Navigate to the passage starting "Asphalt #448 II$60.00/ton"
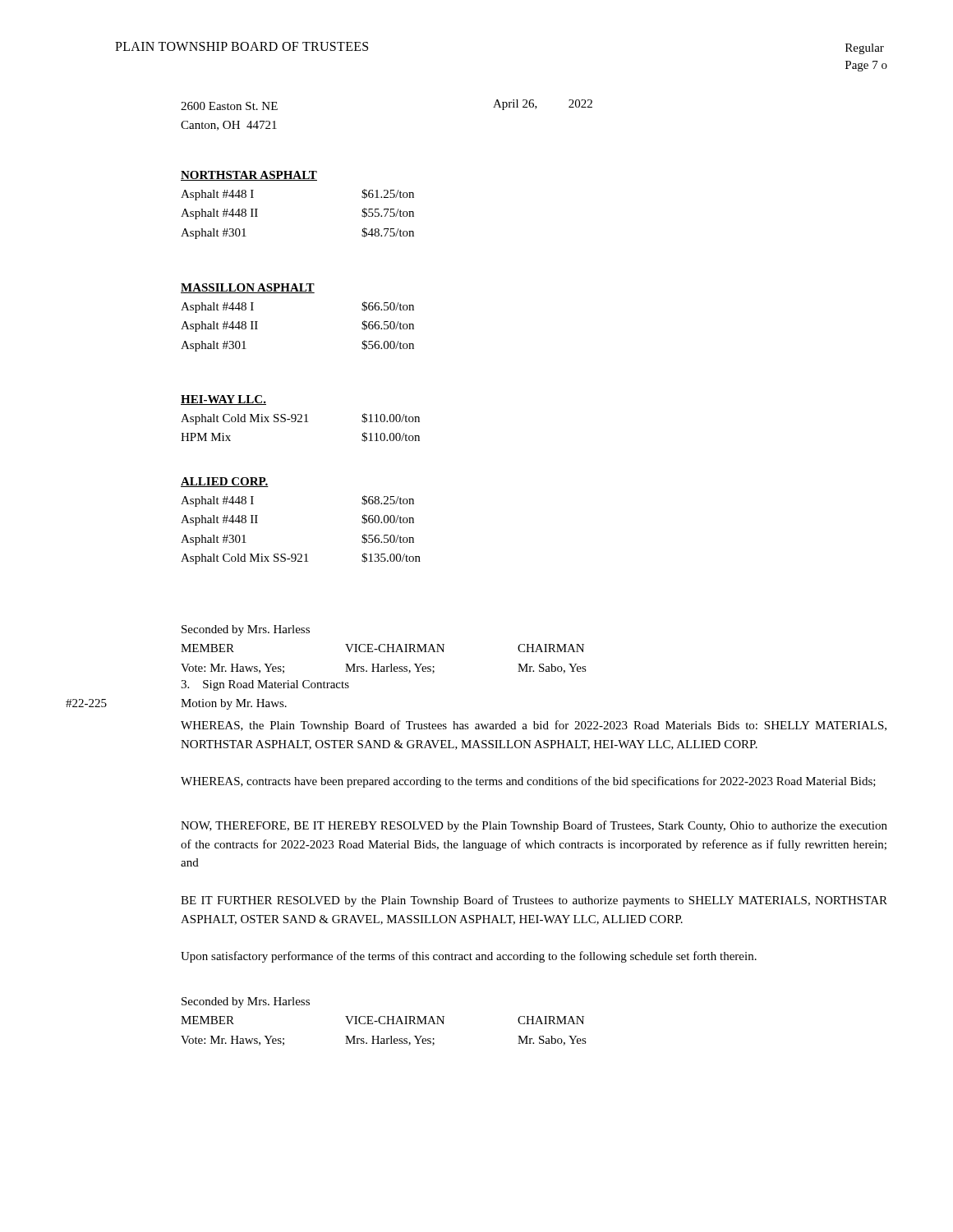 point(217,519)
